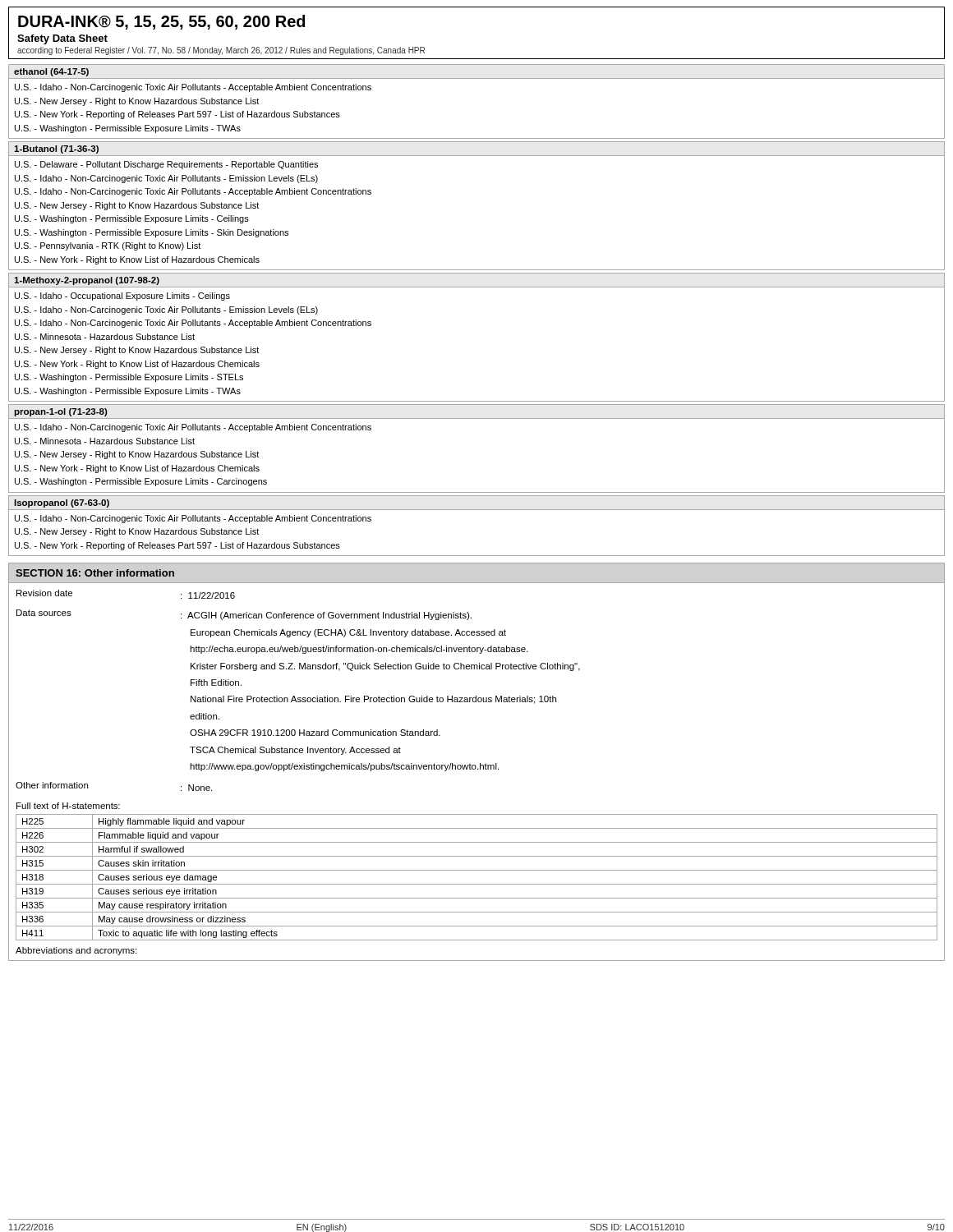Click on the text that reads ": 11/22/2016"
This screenshot has height=1232, width=953.
click(x=208, y=595)
